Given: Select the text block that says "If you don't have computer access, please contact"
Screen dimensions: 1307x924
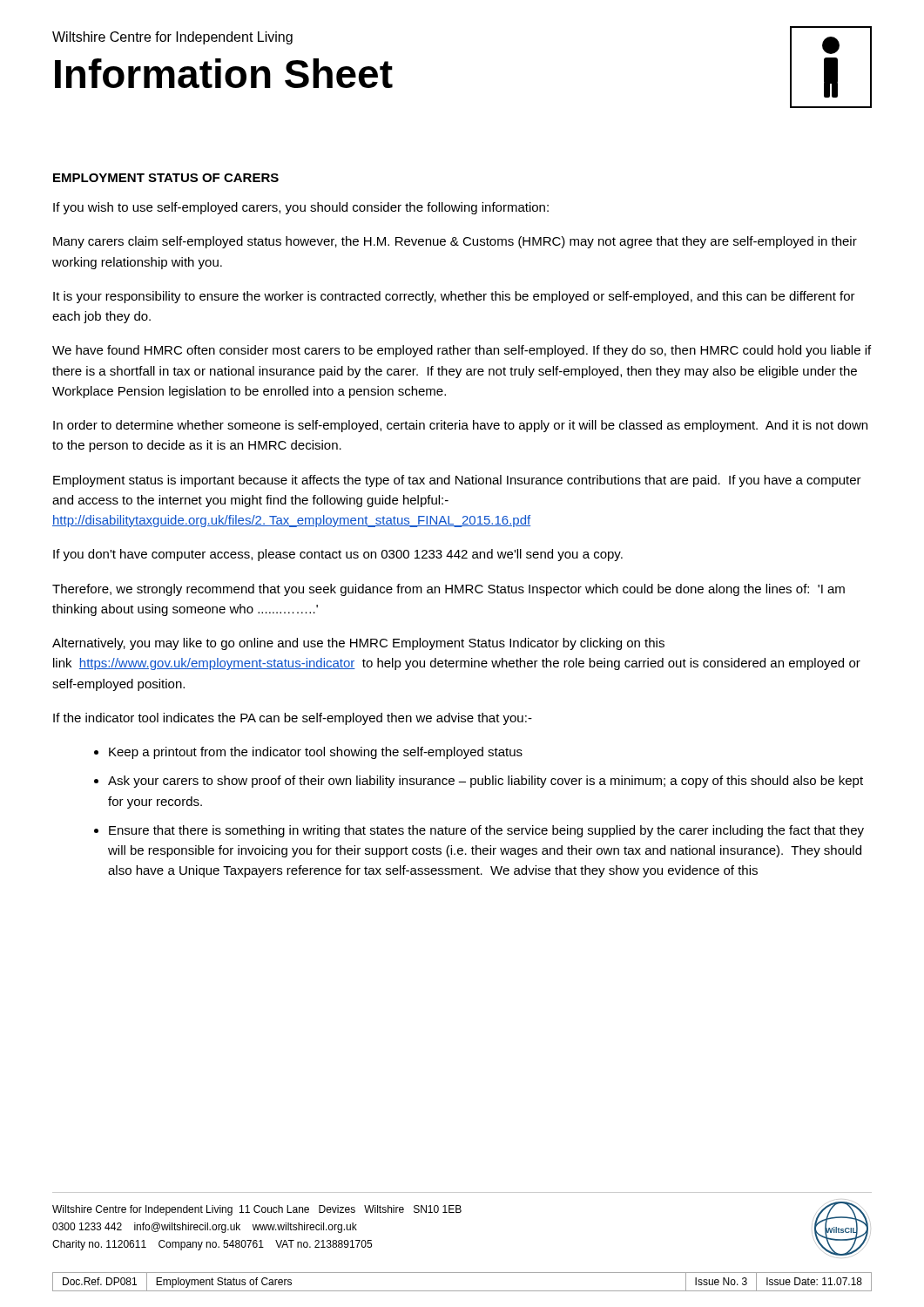Looking at the screenshot, I should click(x=338, y=554).
